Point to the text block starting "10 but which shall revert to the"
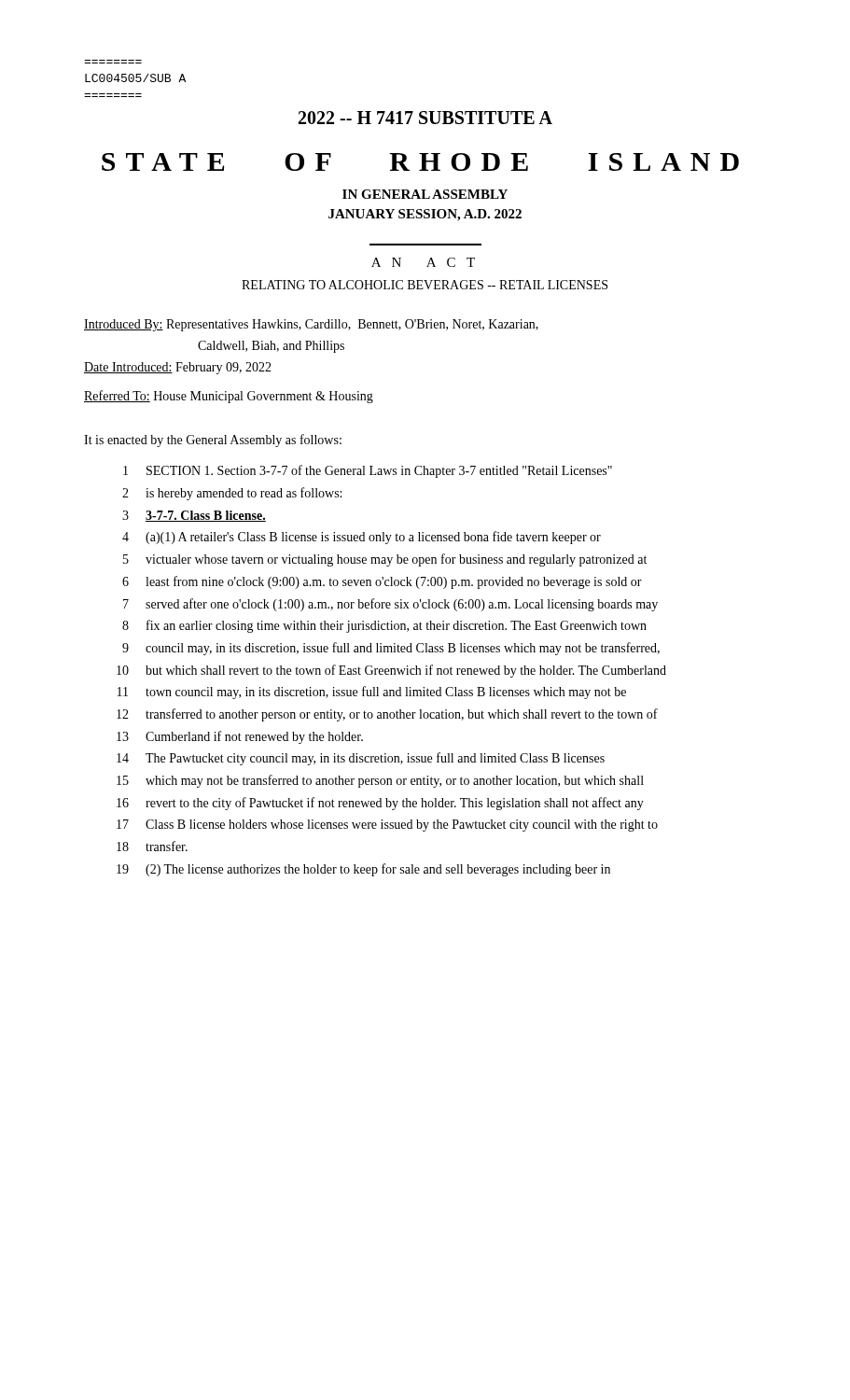The image size is (850, 1400). pos(425,671)
